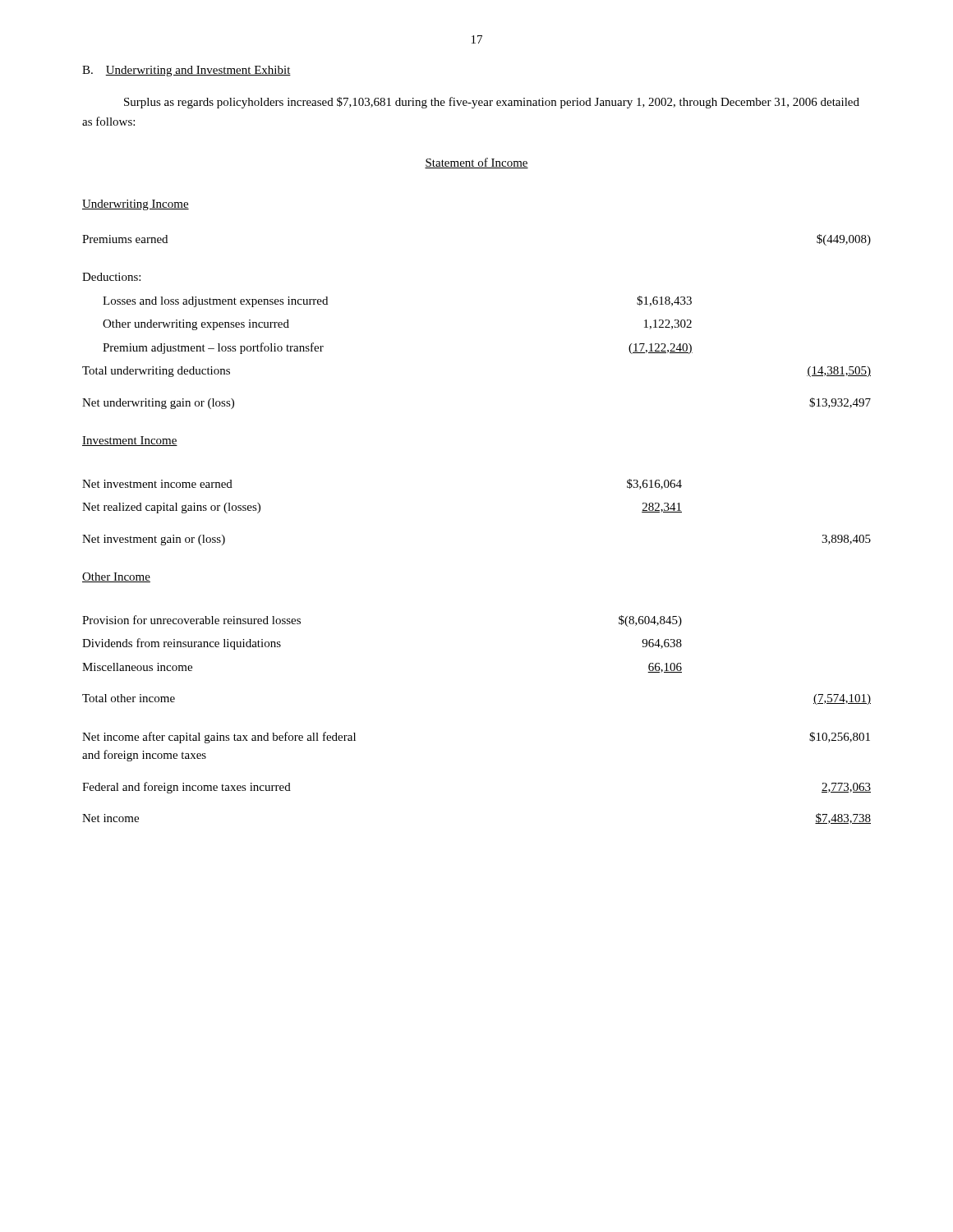
Task: Locate the element starting "Statement of Income"
Action: pyautogui.click(x=476, y=163)
